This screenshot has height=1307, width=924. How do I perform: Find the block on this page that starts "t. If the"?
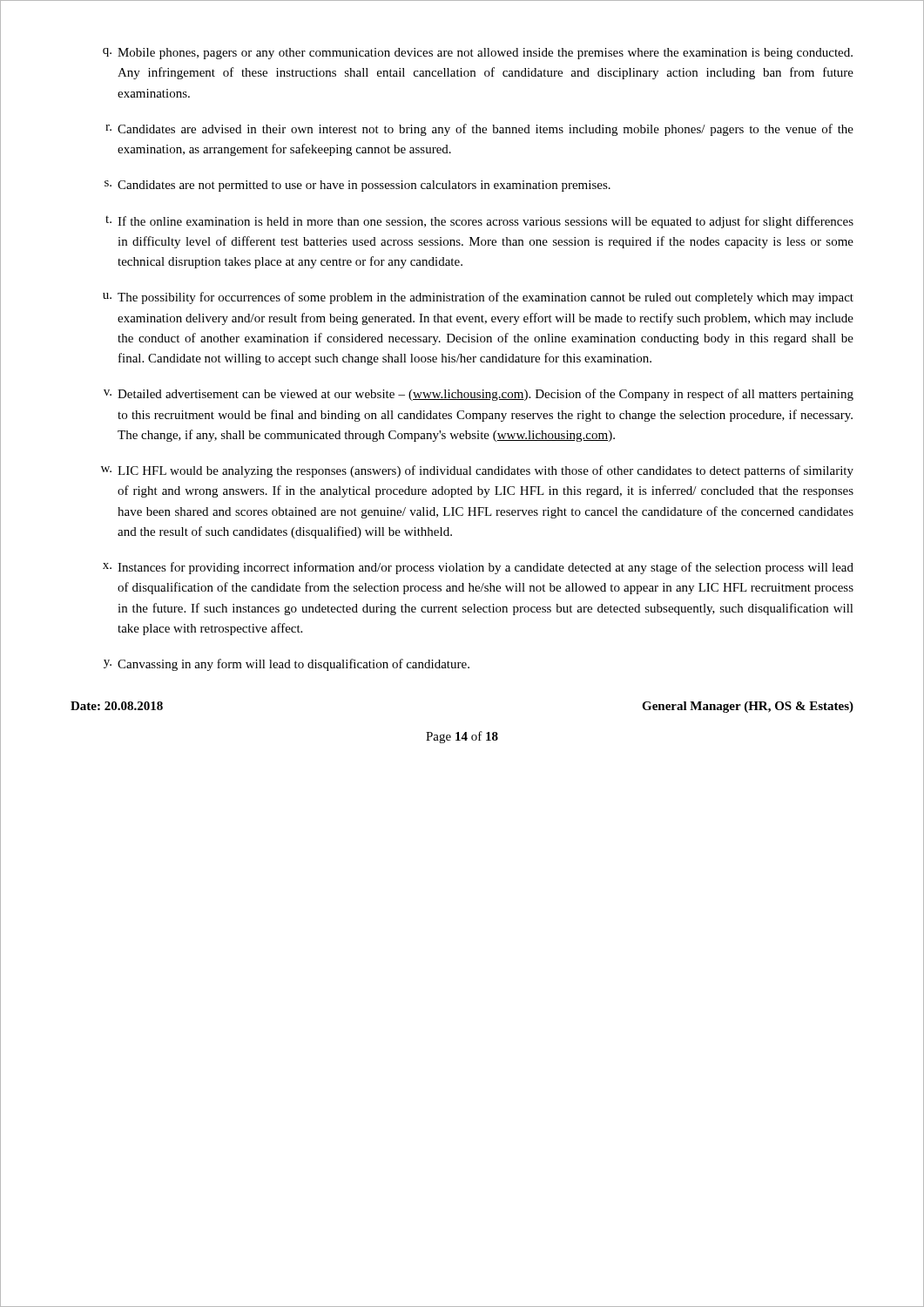[462, 242]
